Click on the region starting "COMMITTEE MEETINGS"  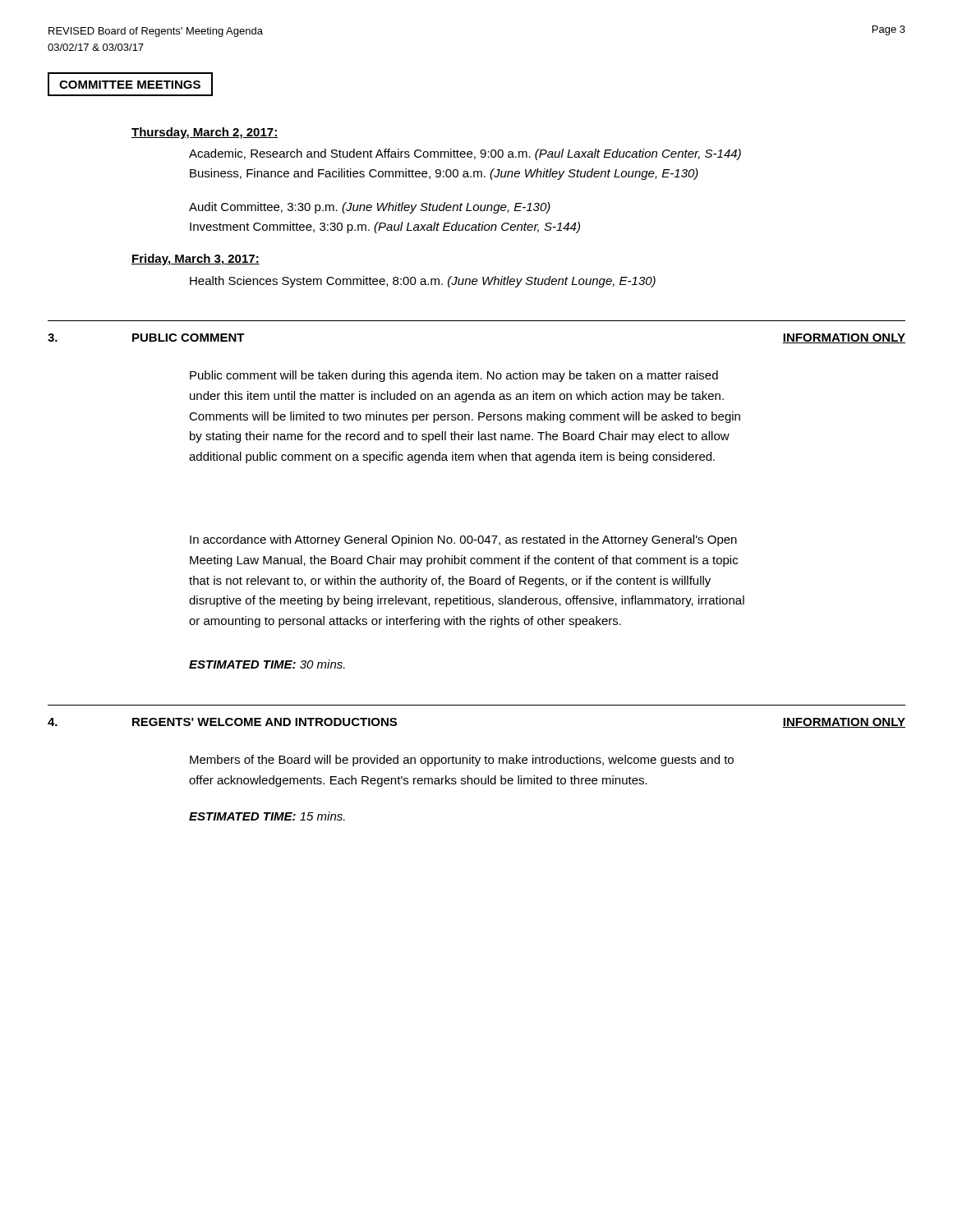pos(130,84)
